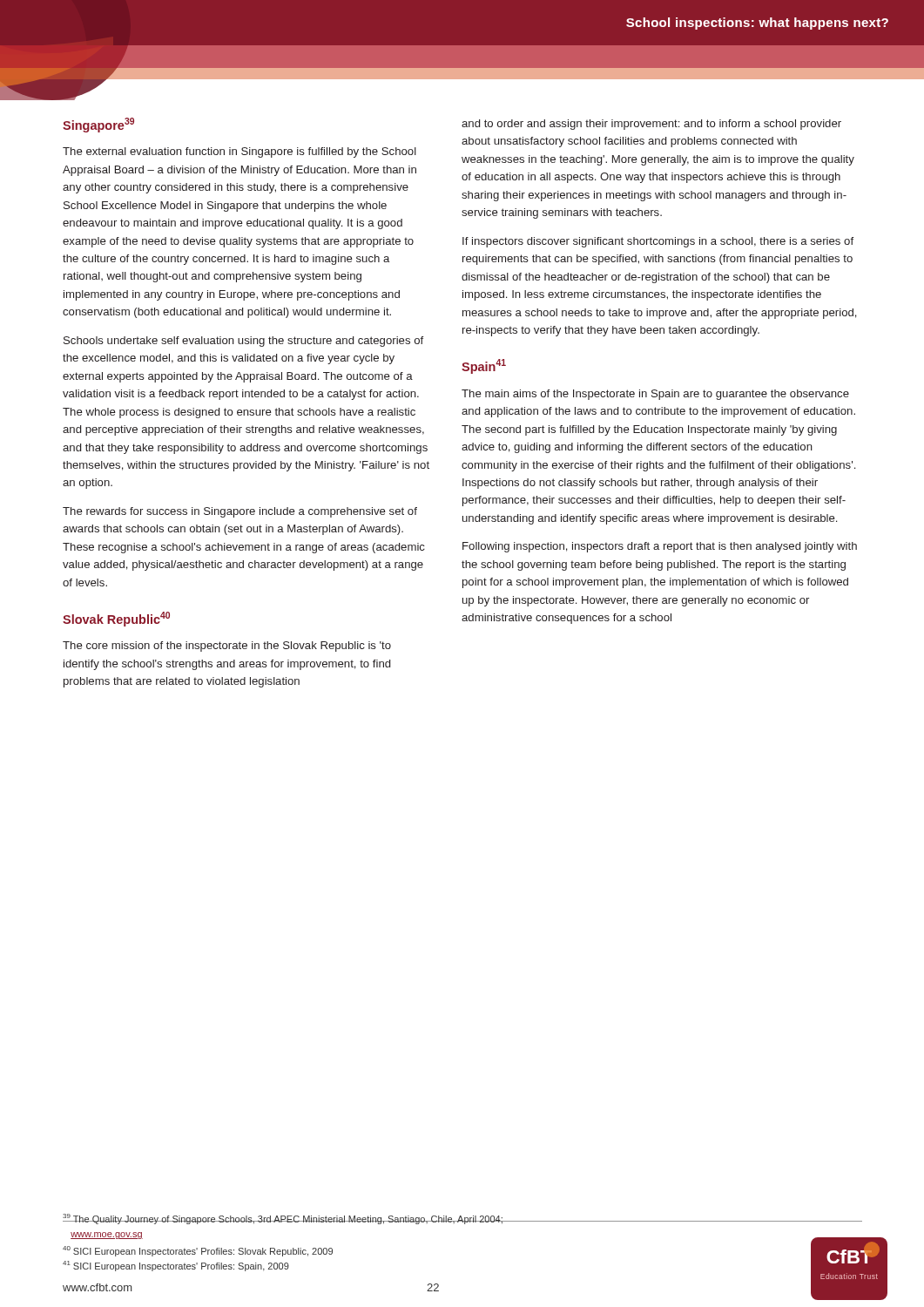Click on the element starting "Schools undertake self evaluation"
Image resolution: width=924 pixels, height=1307 pixels.
(246, 412)
